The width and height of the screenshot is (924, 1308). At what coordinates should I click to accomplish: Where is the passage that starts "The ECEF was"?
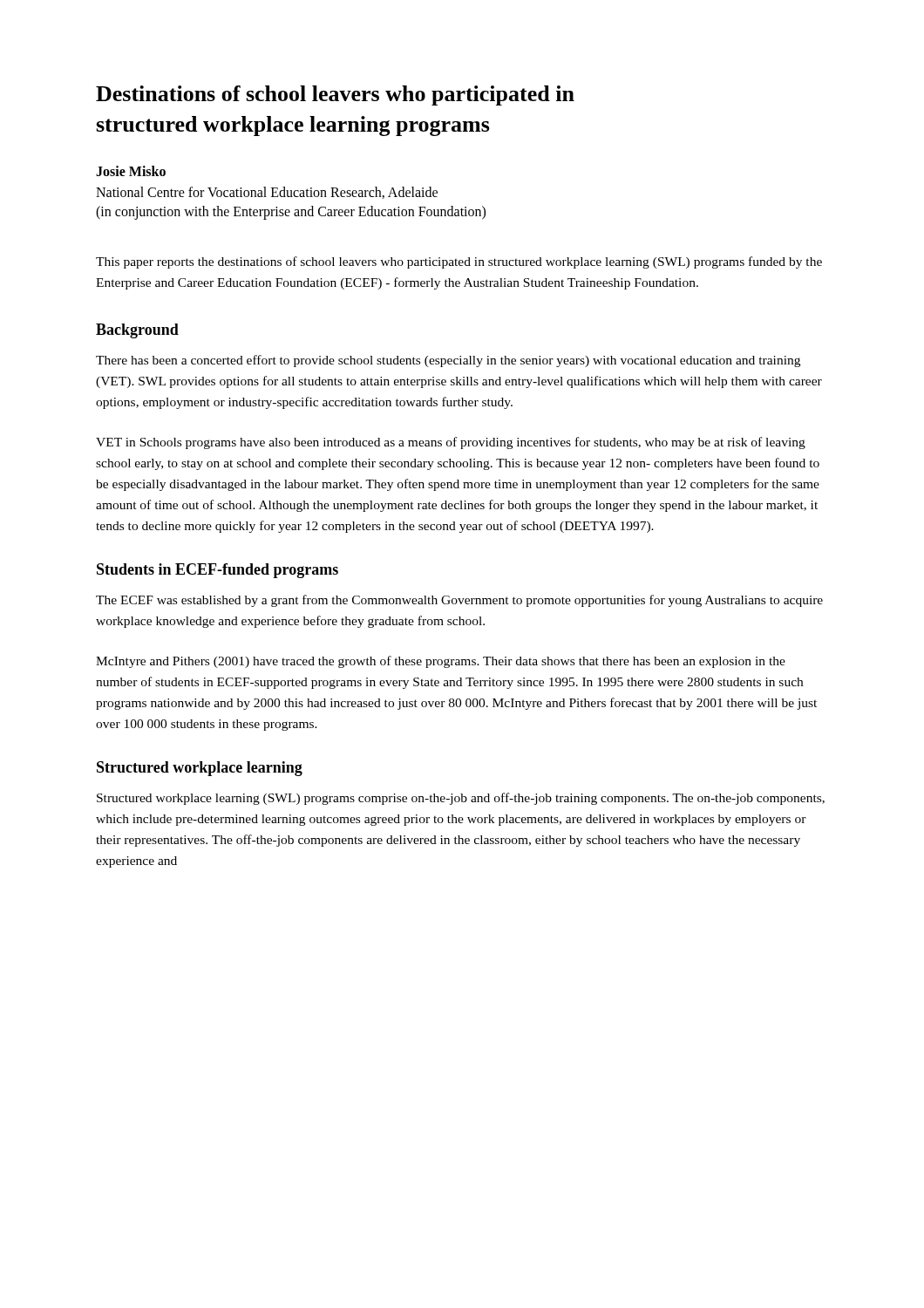pyautogui.click(x=460, y=610)
